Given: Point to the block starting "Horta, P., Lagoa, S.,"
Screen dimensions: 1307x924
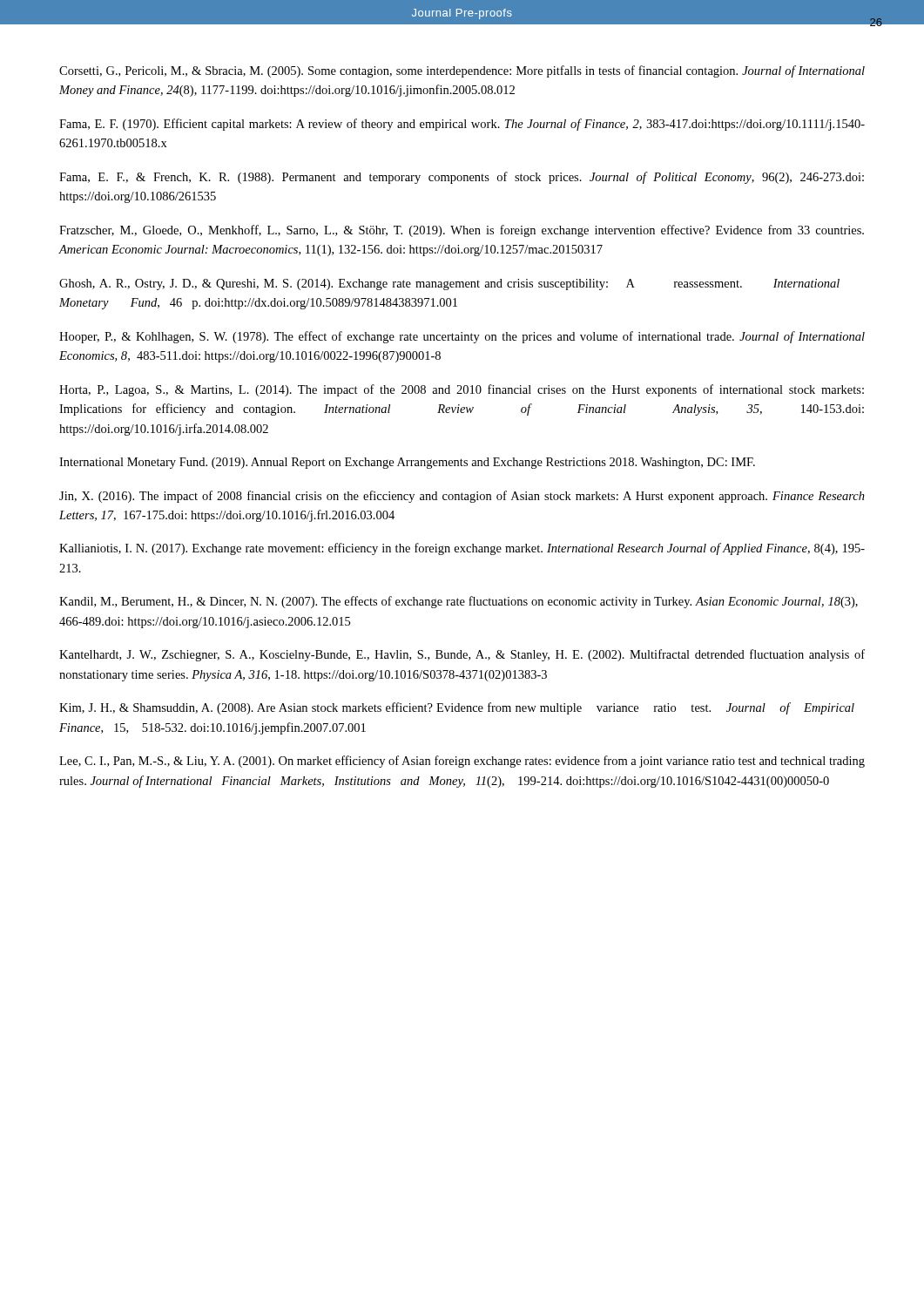Looking at the screenshot, I should tap(462, 409).
